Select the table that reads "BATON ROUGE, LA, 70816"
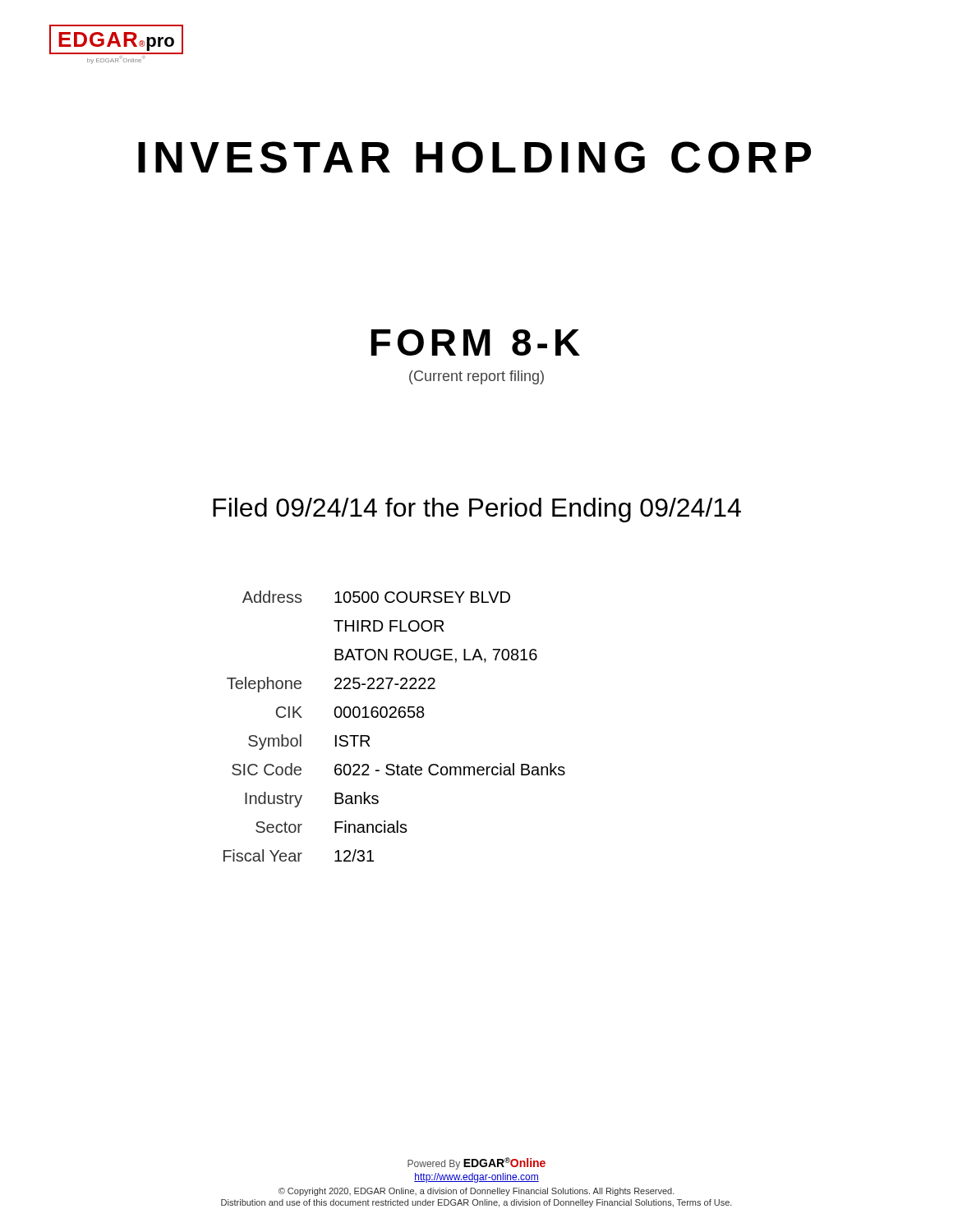953x1232 pixels. click(x=476, y=727)
